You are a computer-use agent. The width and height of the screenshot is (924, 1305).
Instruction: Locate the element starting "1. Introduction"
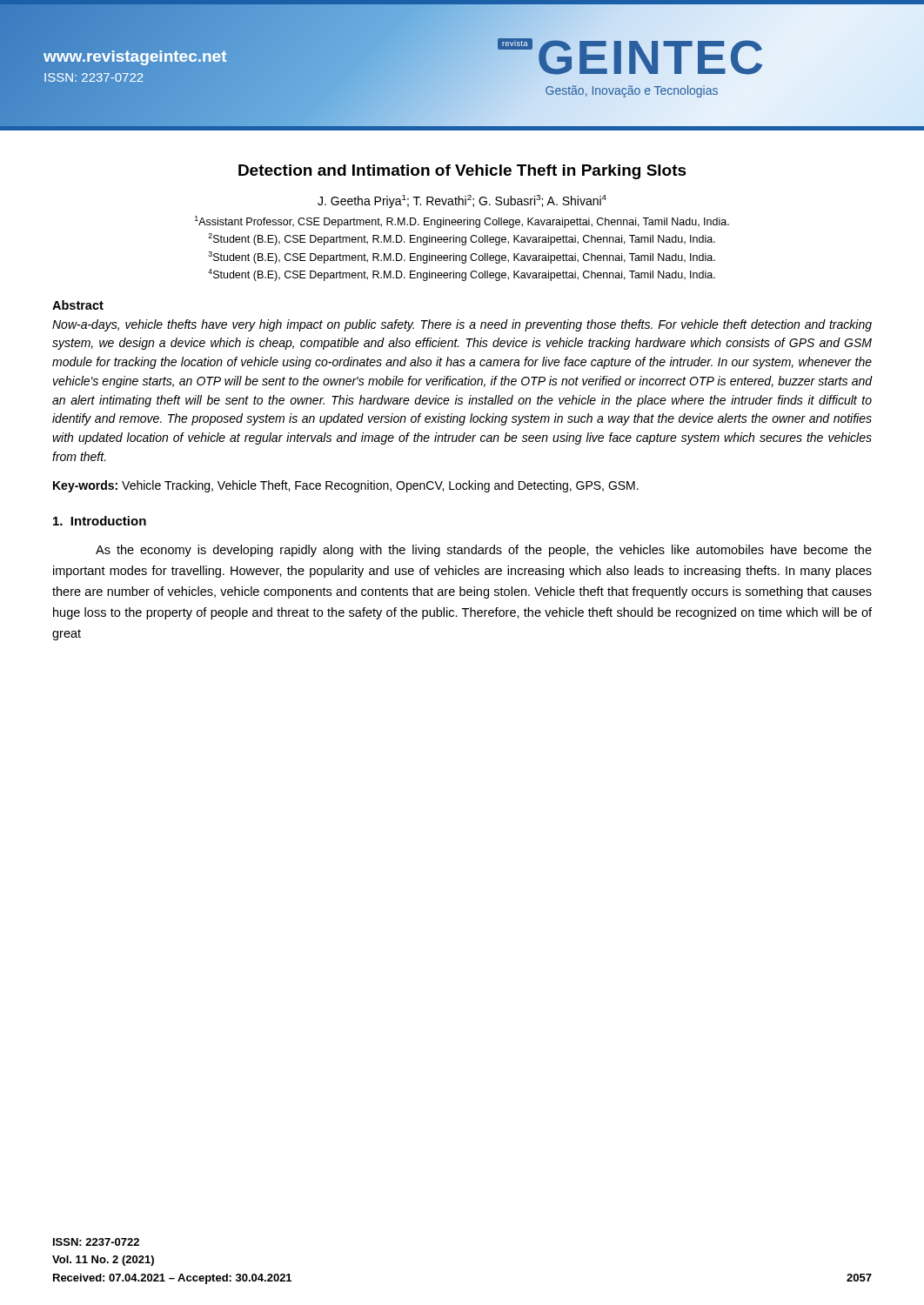click(99, 521)
